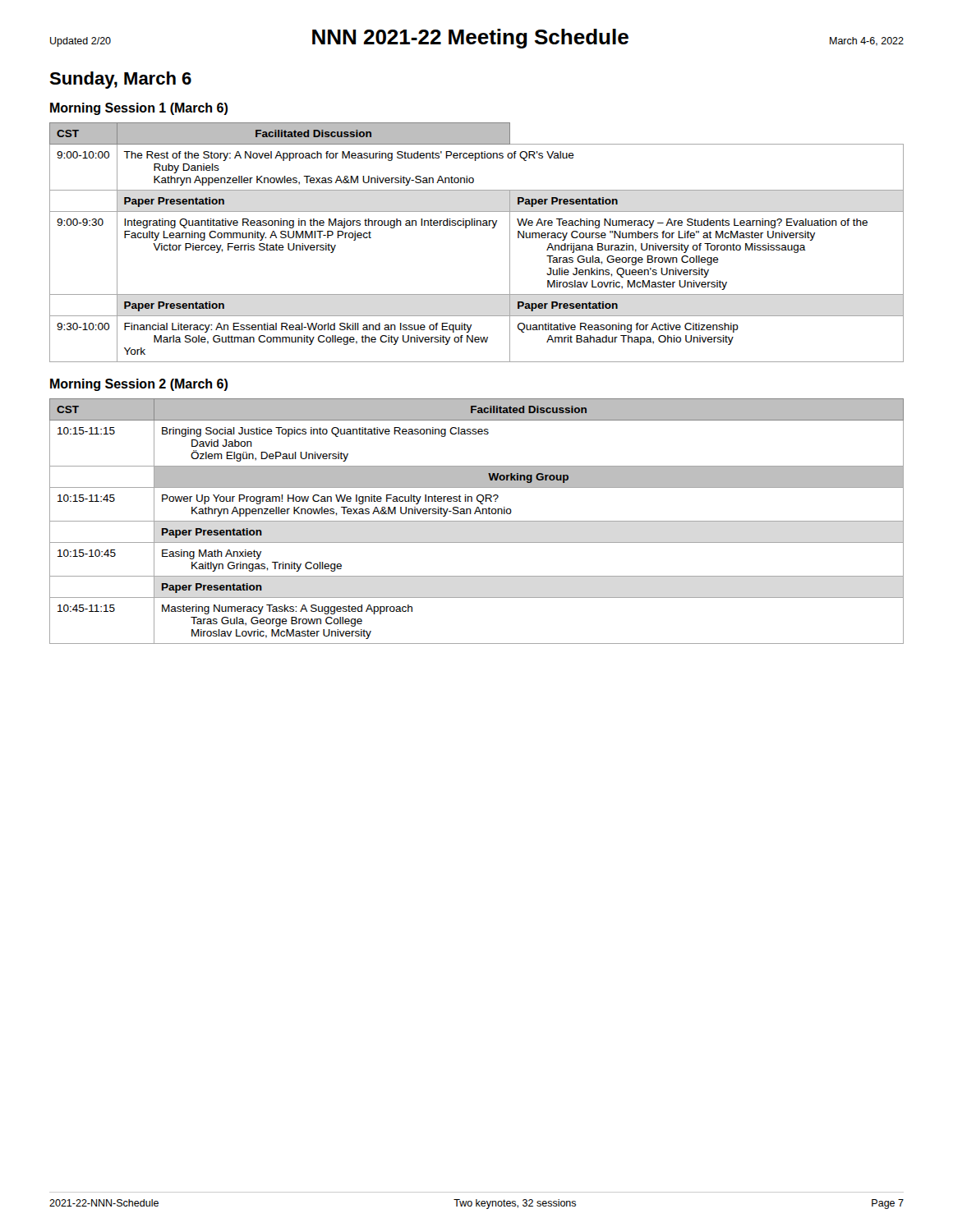
Task: Click on the table containing "Easing Math Anxiety Kaitlyn Gringas,"
Action: point(476,521)
